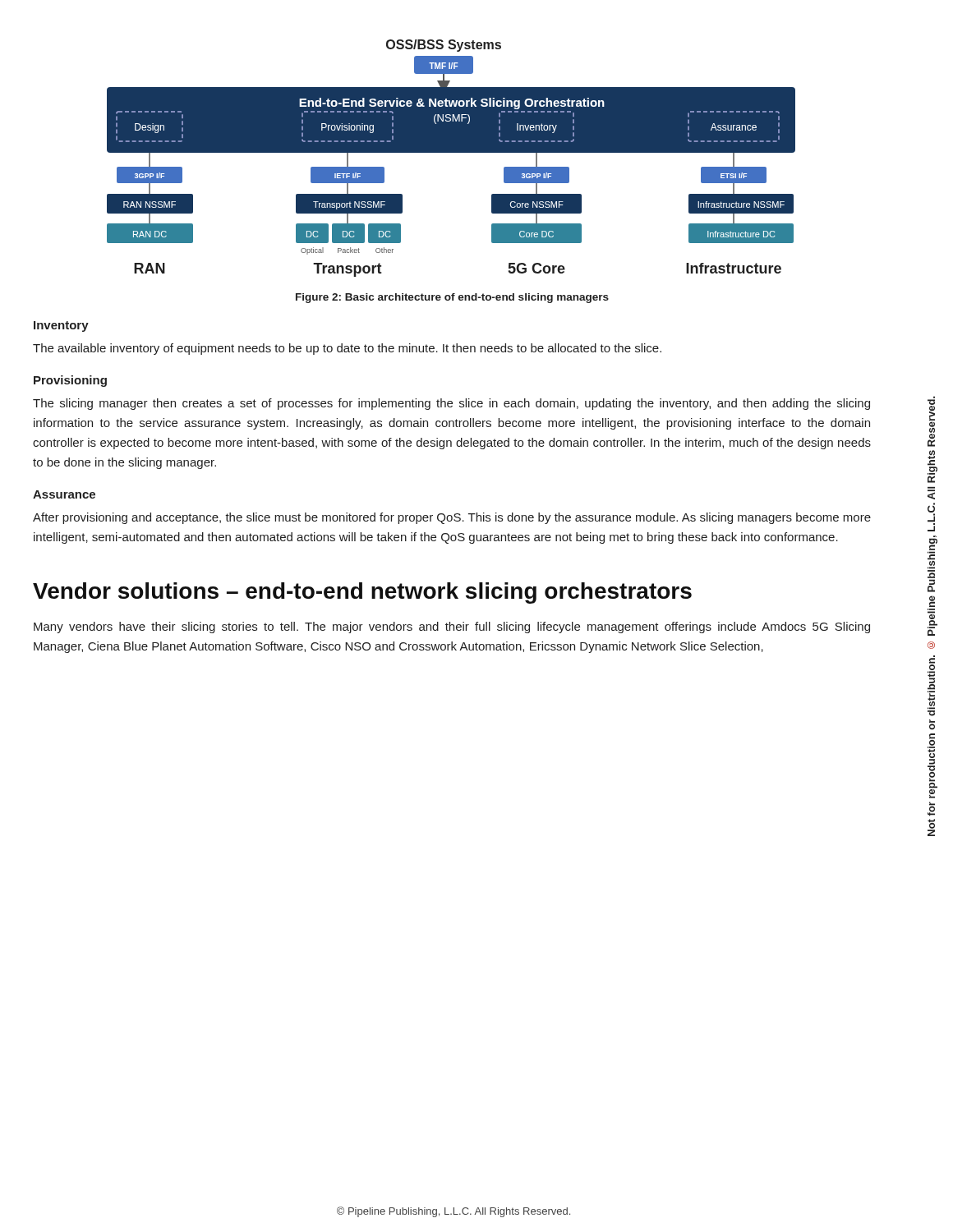
Task: Find the engineering diagram
Action: pos(452,158)
